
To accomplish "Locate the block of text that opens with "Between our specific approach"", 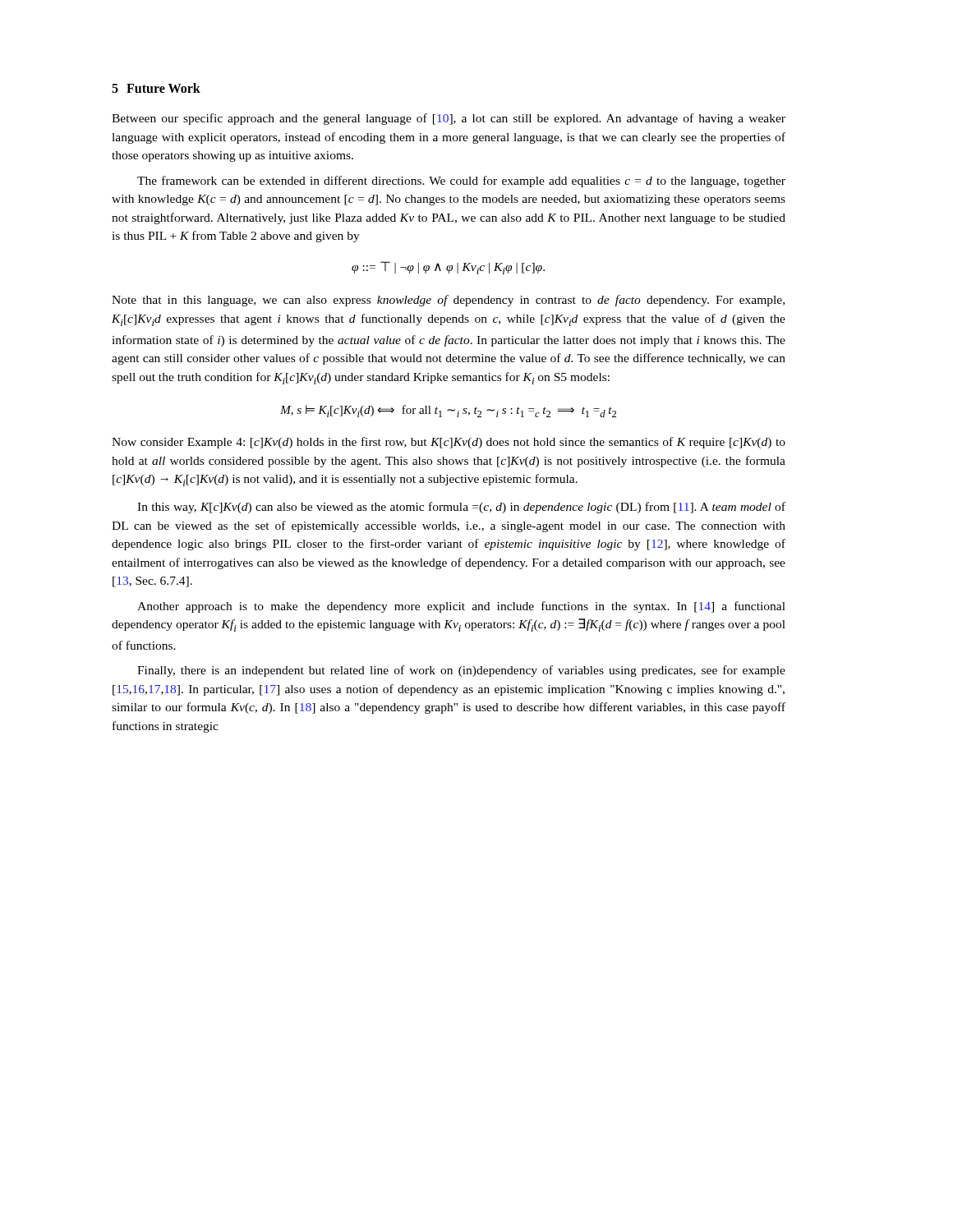I will [449, 137].
